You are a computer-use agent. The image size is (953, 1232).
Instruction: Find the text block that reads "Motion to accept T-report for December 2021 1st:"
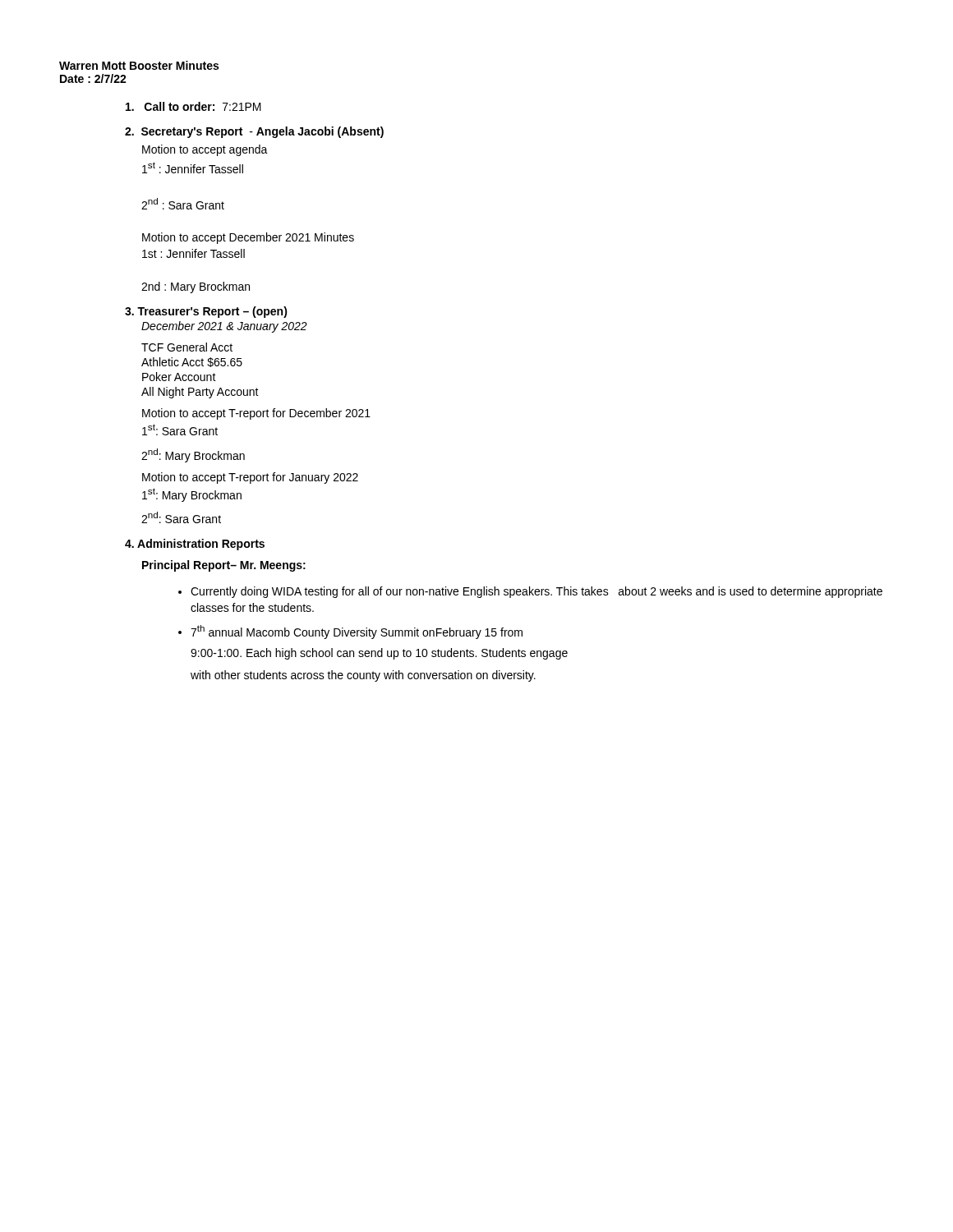tap(256, 414)
